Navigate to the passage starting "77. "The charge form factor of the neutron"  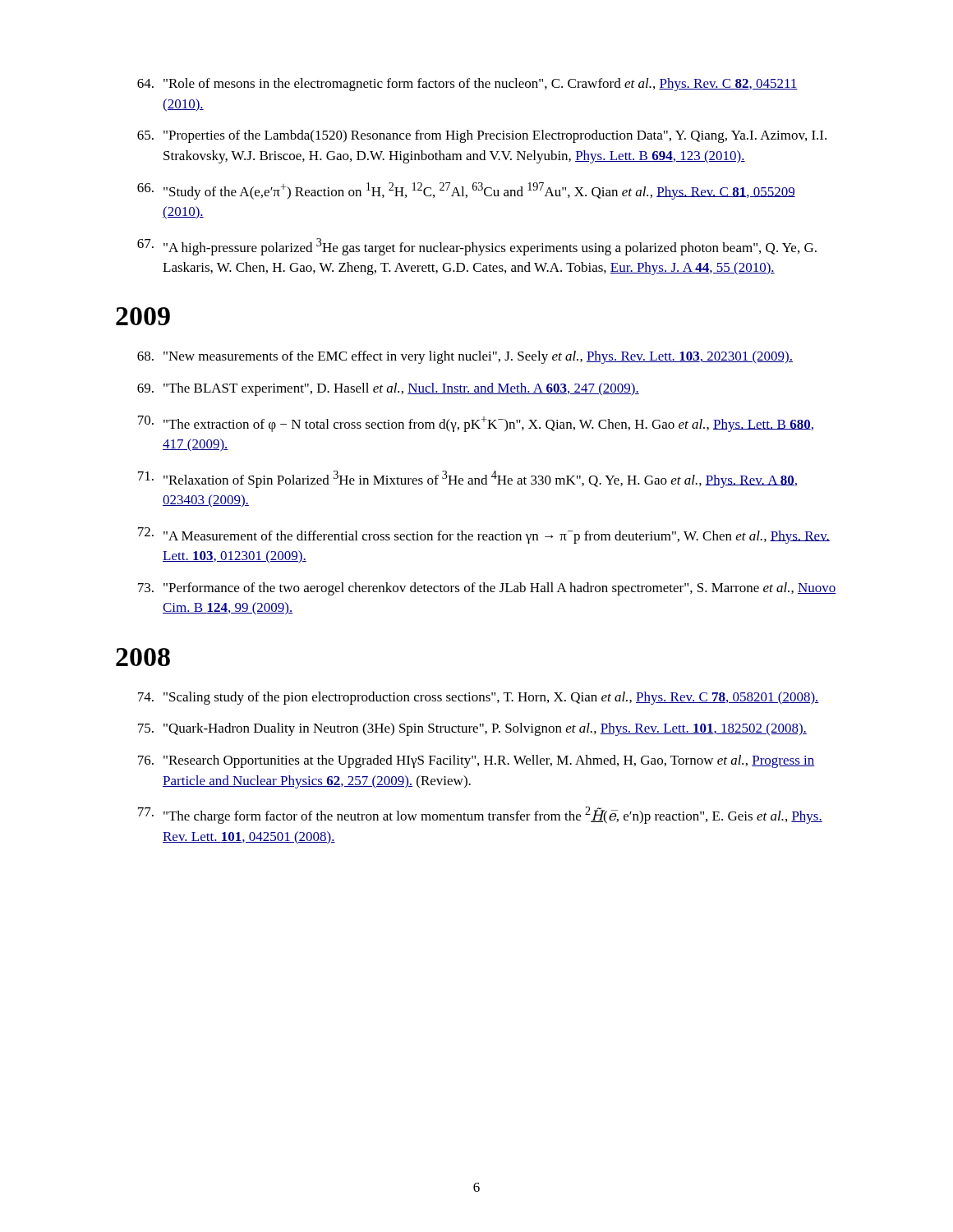coord(476,825)
